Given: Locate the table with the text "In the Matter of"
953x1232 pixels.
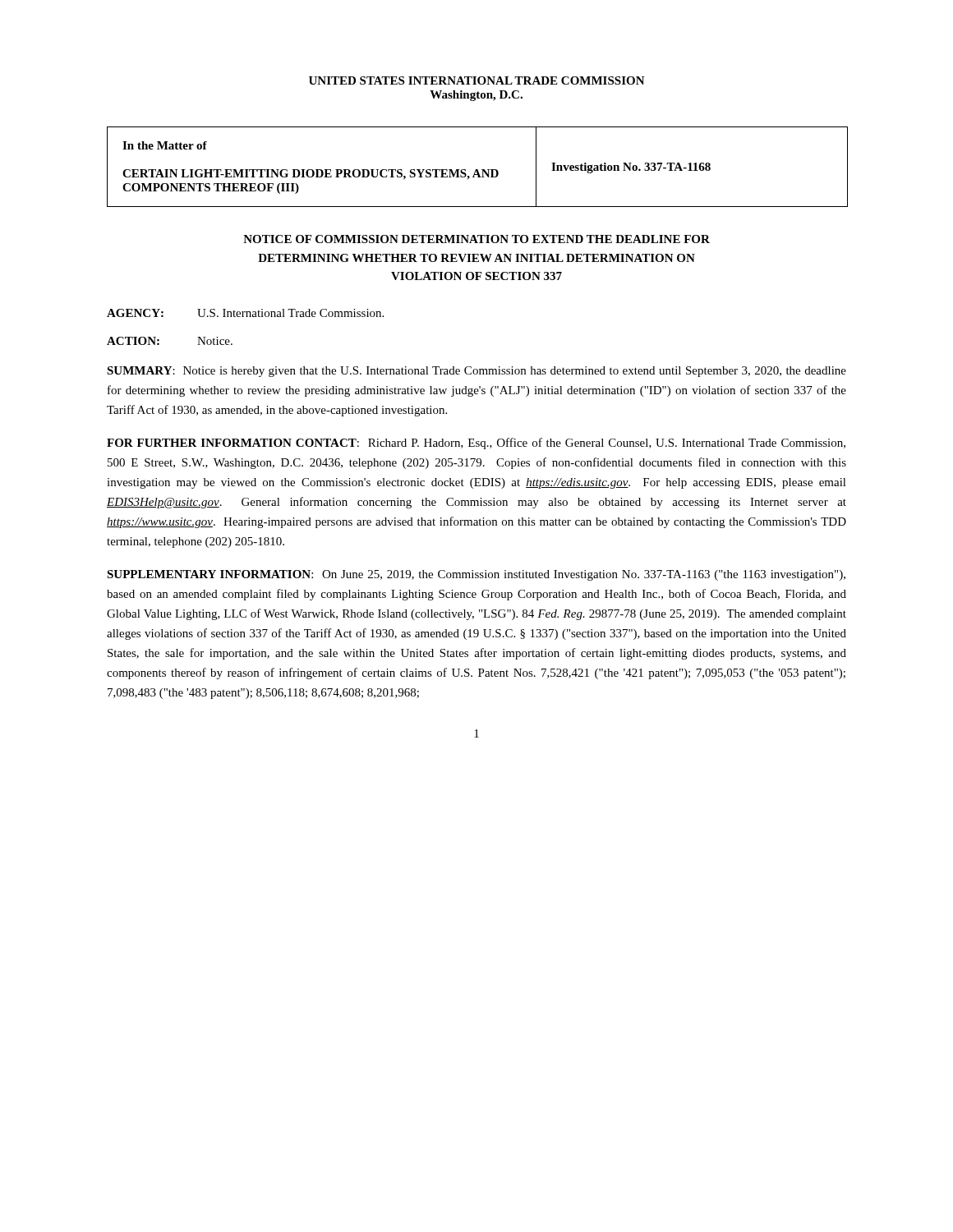Looking at the screenshot, I should pos(477,167).
